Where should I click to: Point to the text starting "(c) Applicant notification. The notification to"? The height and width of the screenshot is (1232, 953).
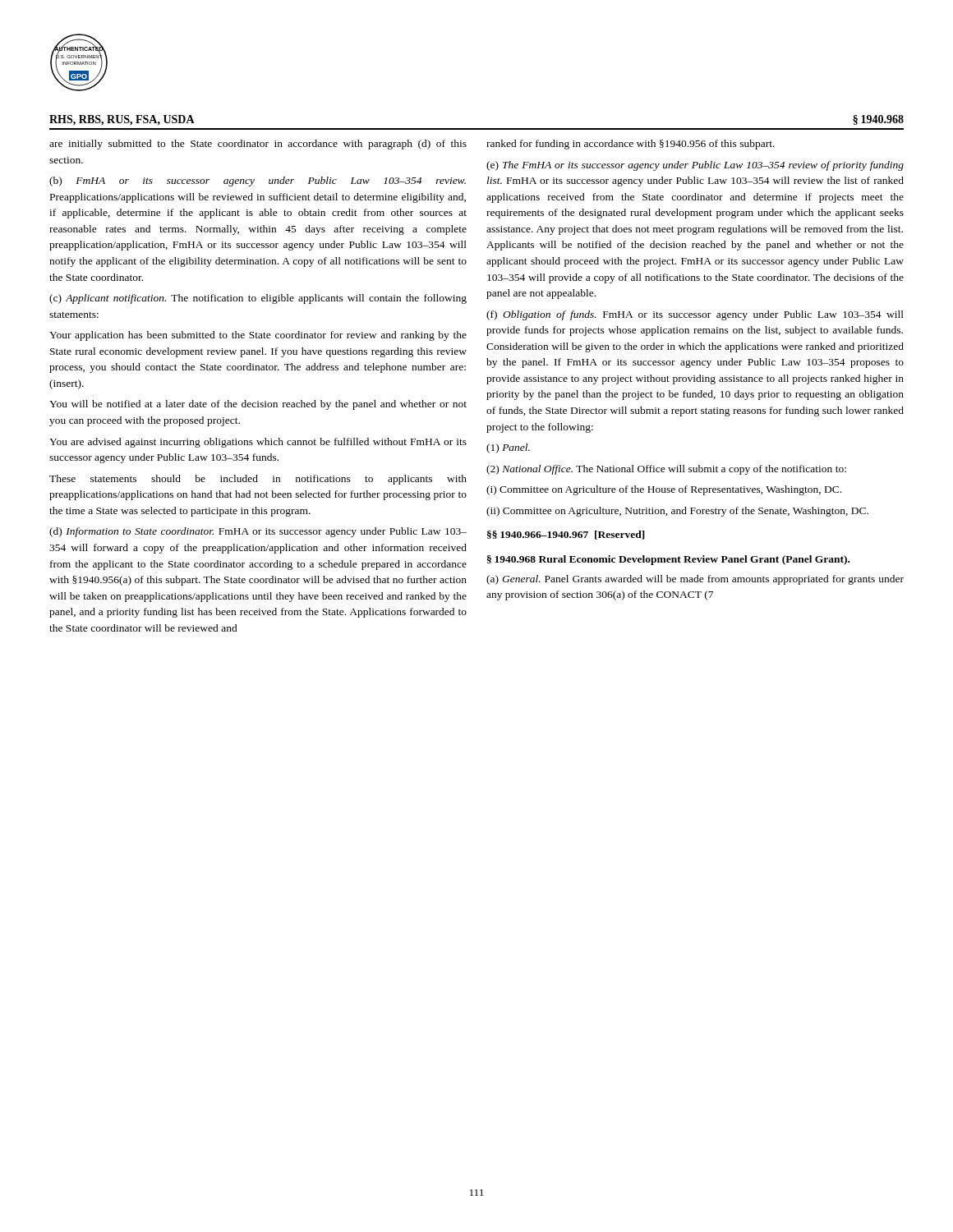click(x=258, y=306)
